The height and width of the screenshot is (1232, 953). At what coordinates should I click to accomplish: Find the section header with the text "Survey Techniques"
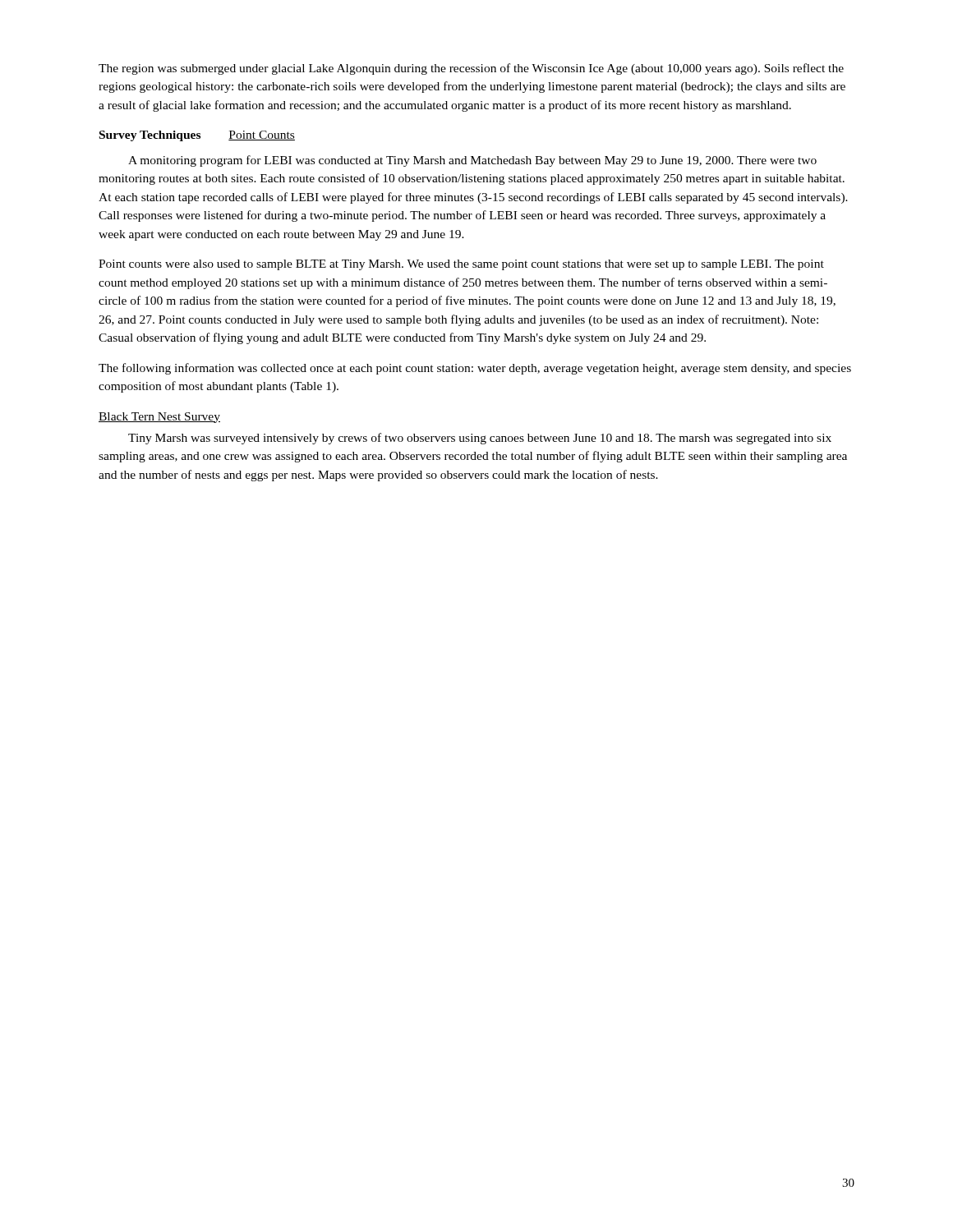[150, 135]
